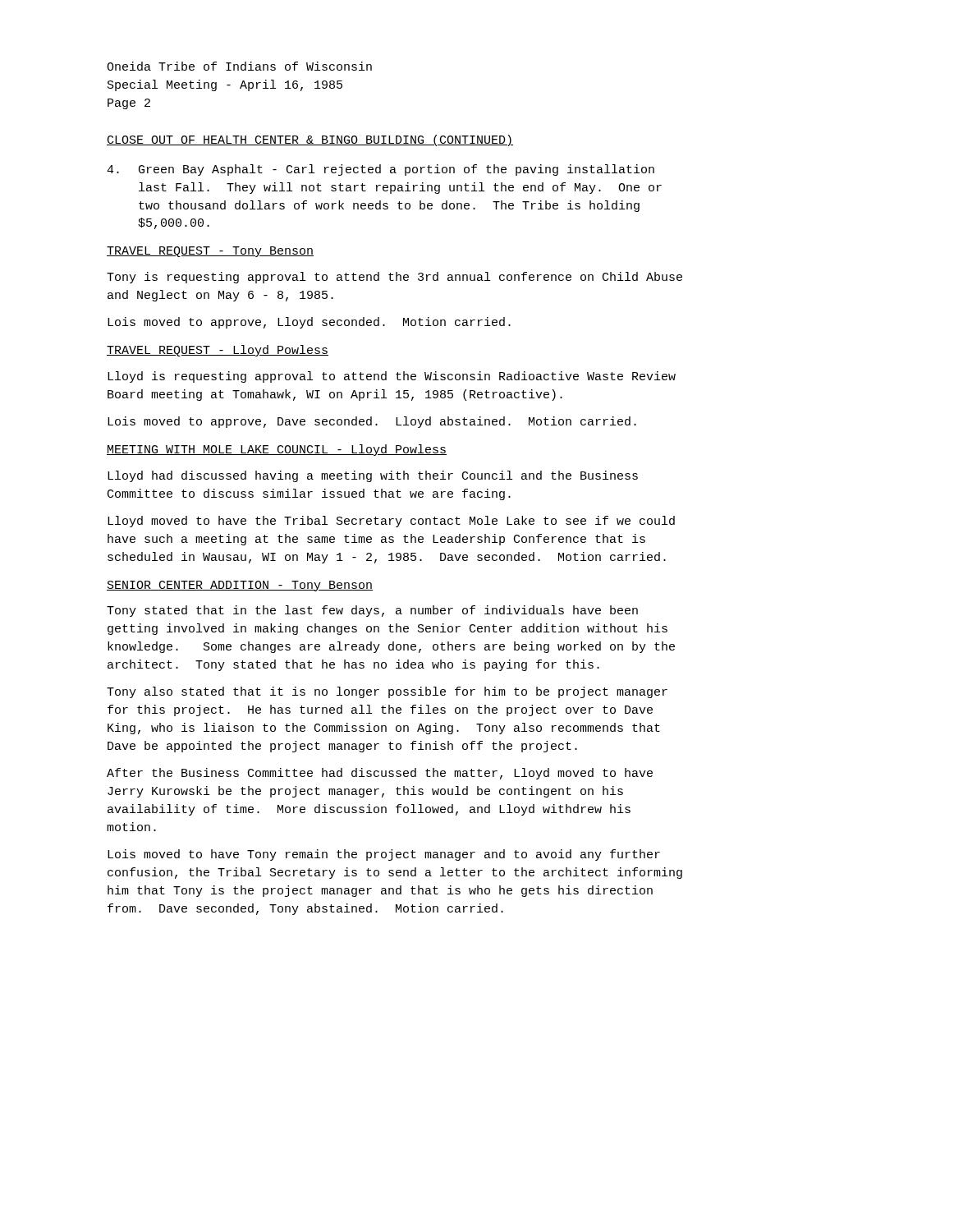Click the passage that begins "Lois moved to have"

pyautogui.click(x=395, y=882)
